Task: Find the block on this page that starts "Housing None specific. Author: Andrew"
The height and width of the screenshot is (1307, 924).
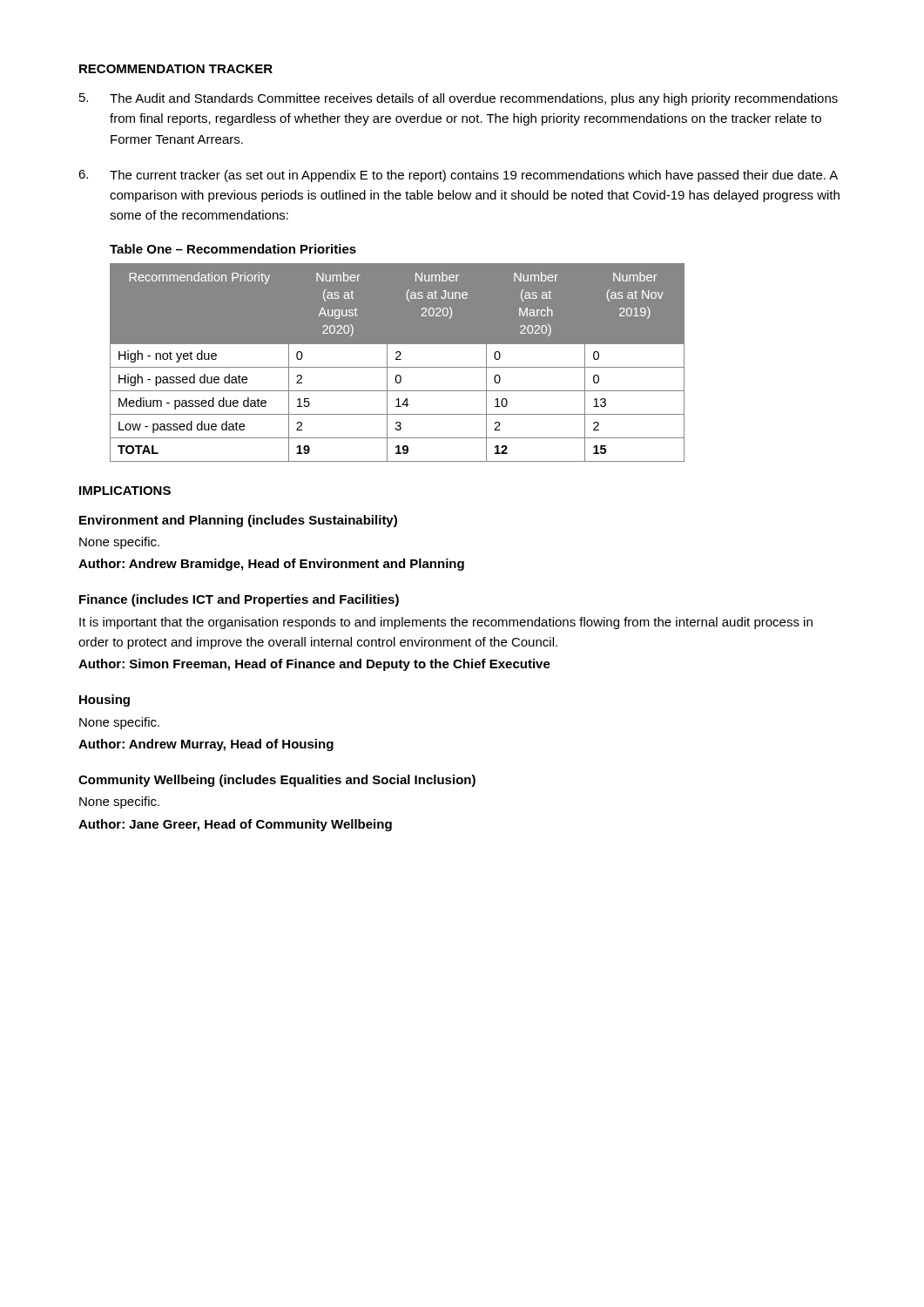Action: pyautogui.click(x=105, y=701)
